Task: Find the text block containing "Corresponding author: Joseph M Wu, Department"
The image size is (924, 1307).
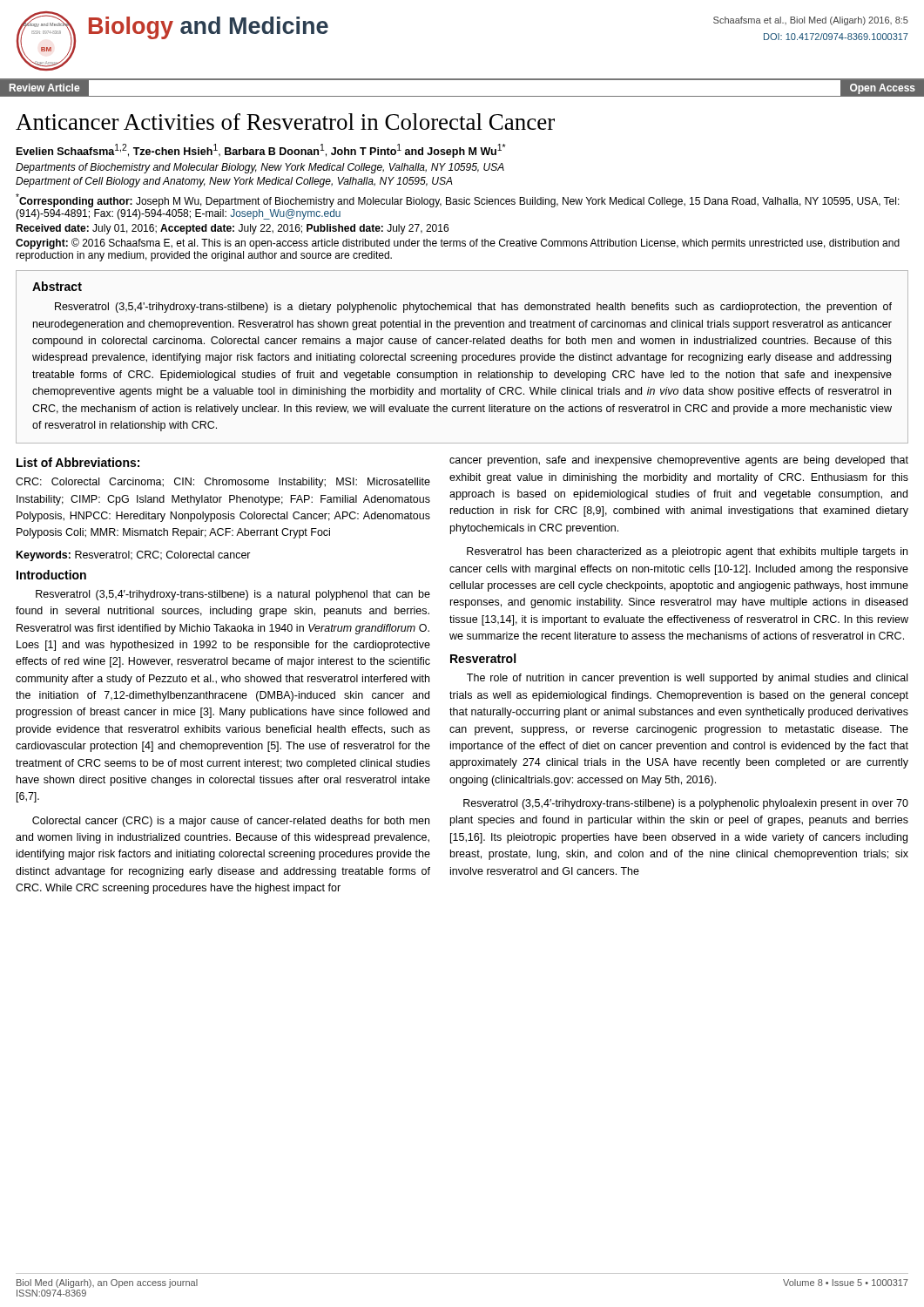Action: 458,206
